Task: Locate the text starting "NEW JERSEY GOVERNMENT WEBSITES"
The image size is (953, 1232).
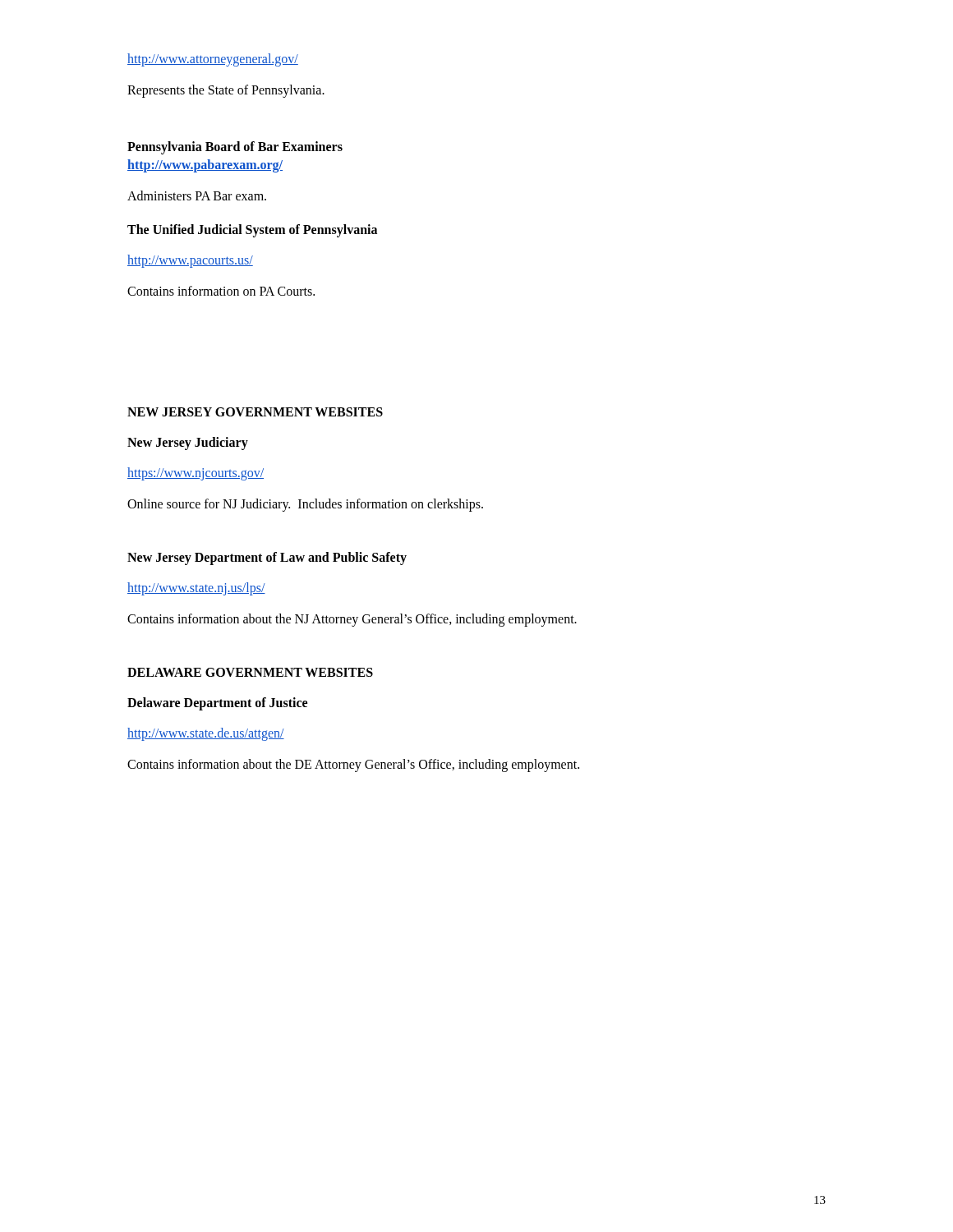Action: point(255,412)
